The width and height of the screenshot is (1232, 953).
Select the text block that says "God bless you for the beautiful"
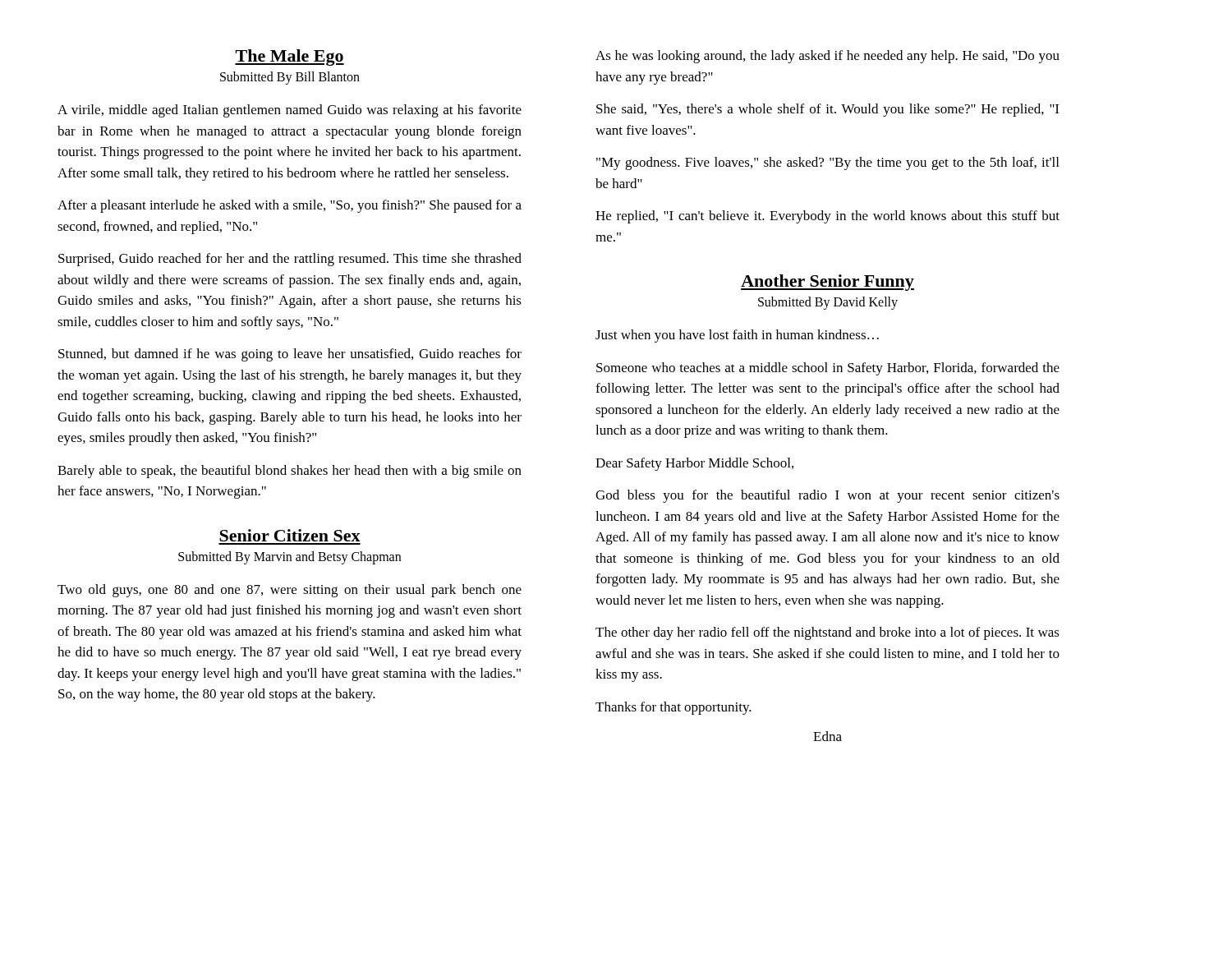point(827,547)
